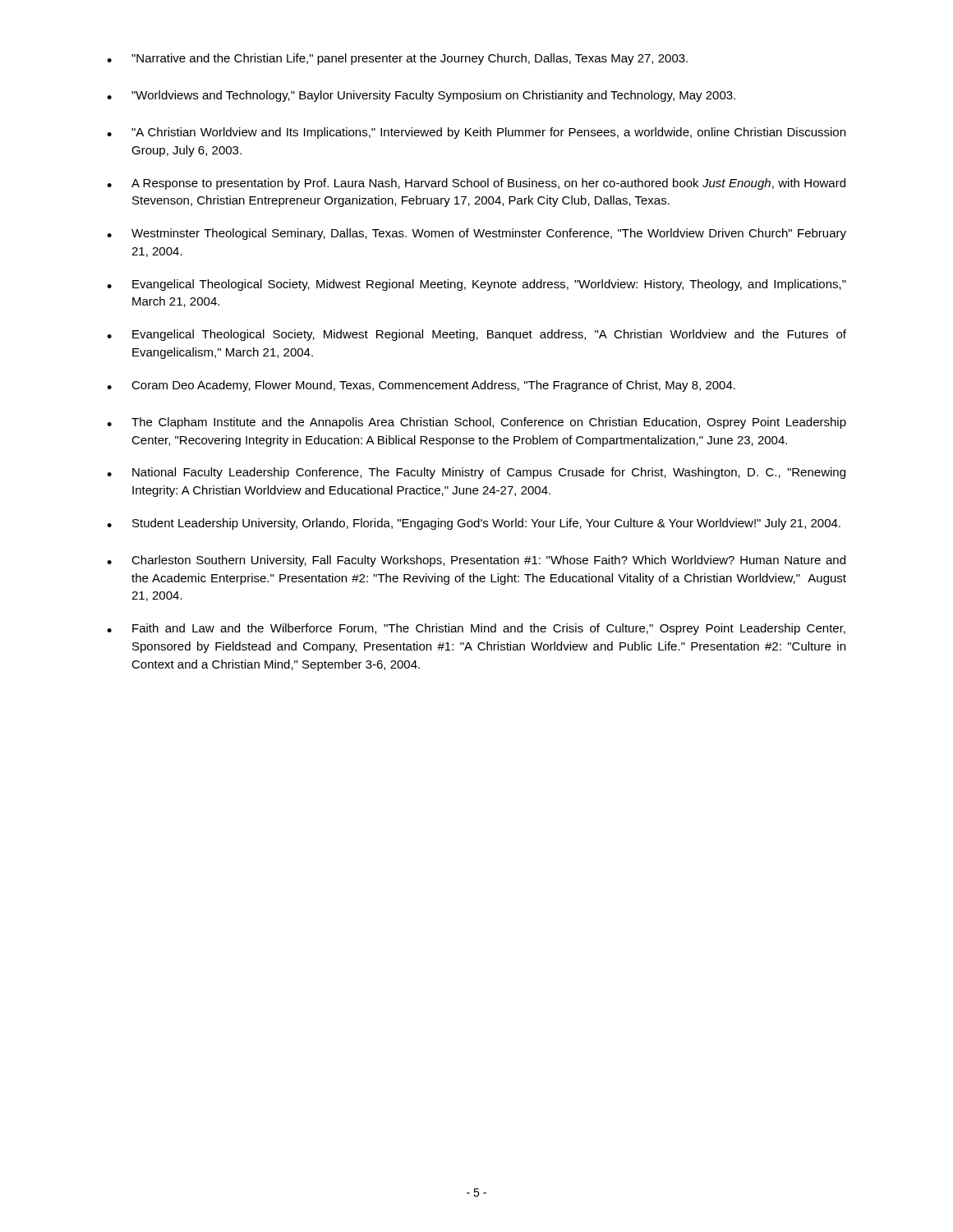The width and height of the screenshot is (953, 1232).
Task: Locate the block of text that opens with "• "A Christian"
Action: click(x=476, y=141)
